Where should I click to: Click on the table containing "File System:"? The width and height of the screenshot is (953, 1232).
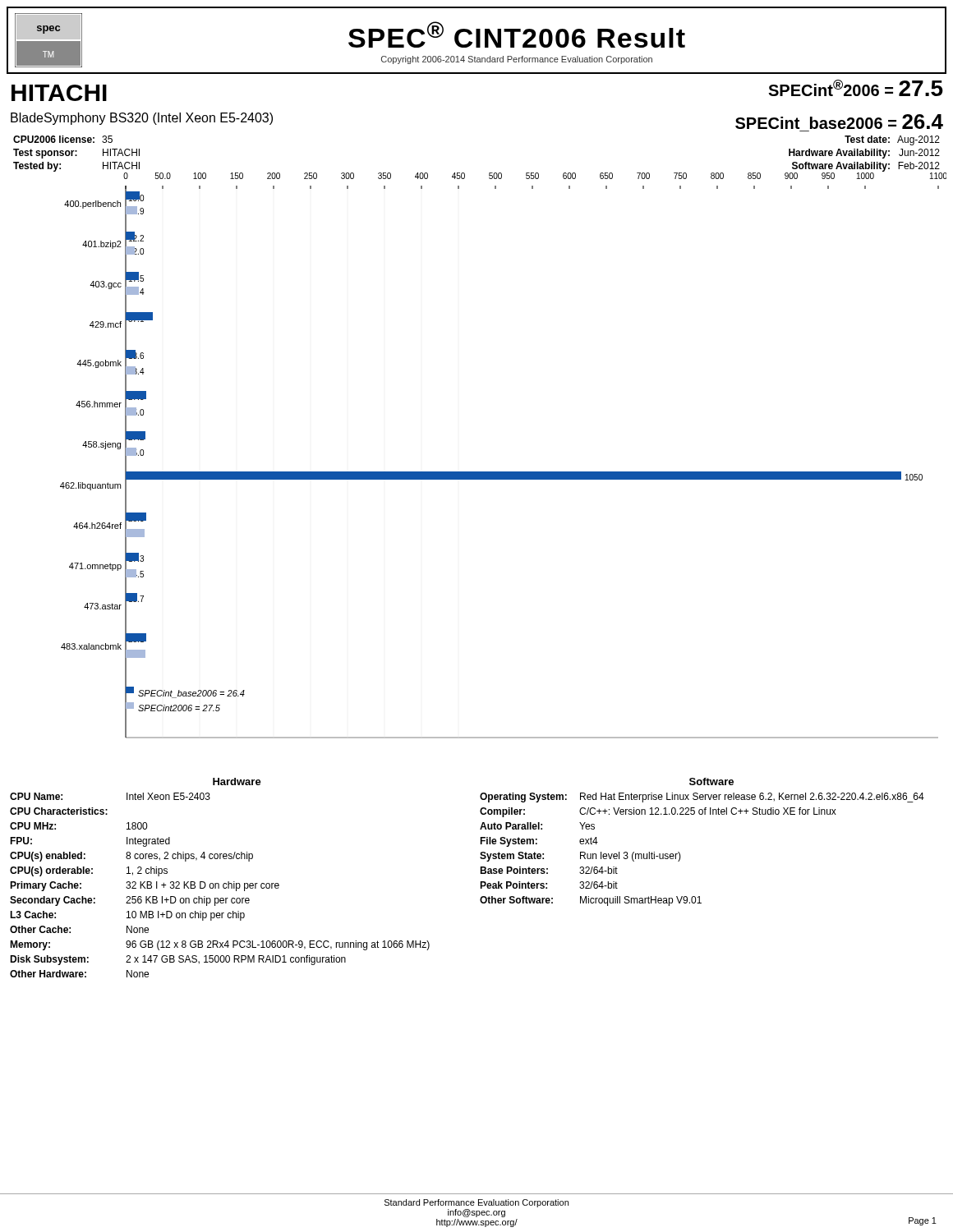tap(711, 841)
